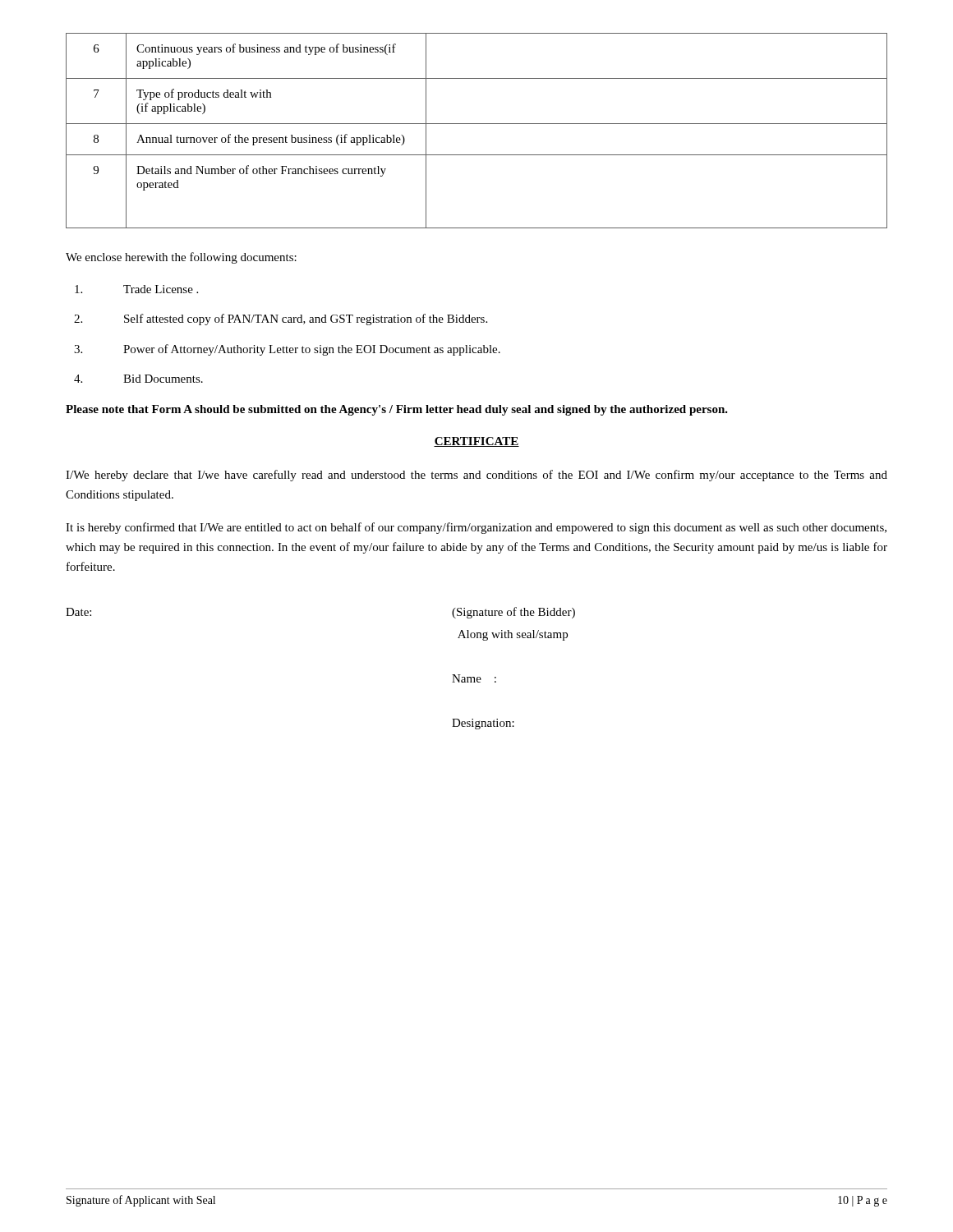
Task: Find "4. Bid Documents." on this page
Action: tap(138, 379)
